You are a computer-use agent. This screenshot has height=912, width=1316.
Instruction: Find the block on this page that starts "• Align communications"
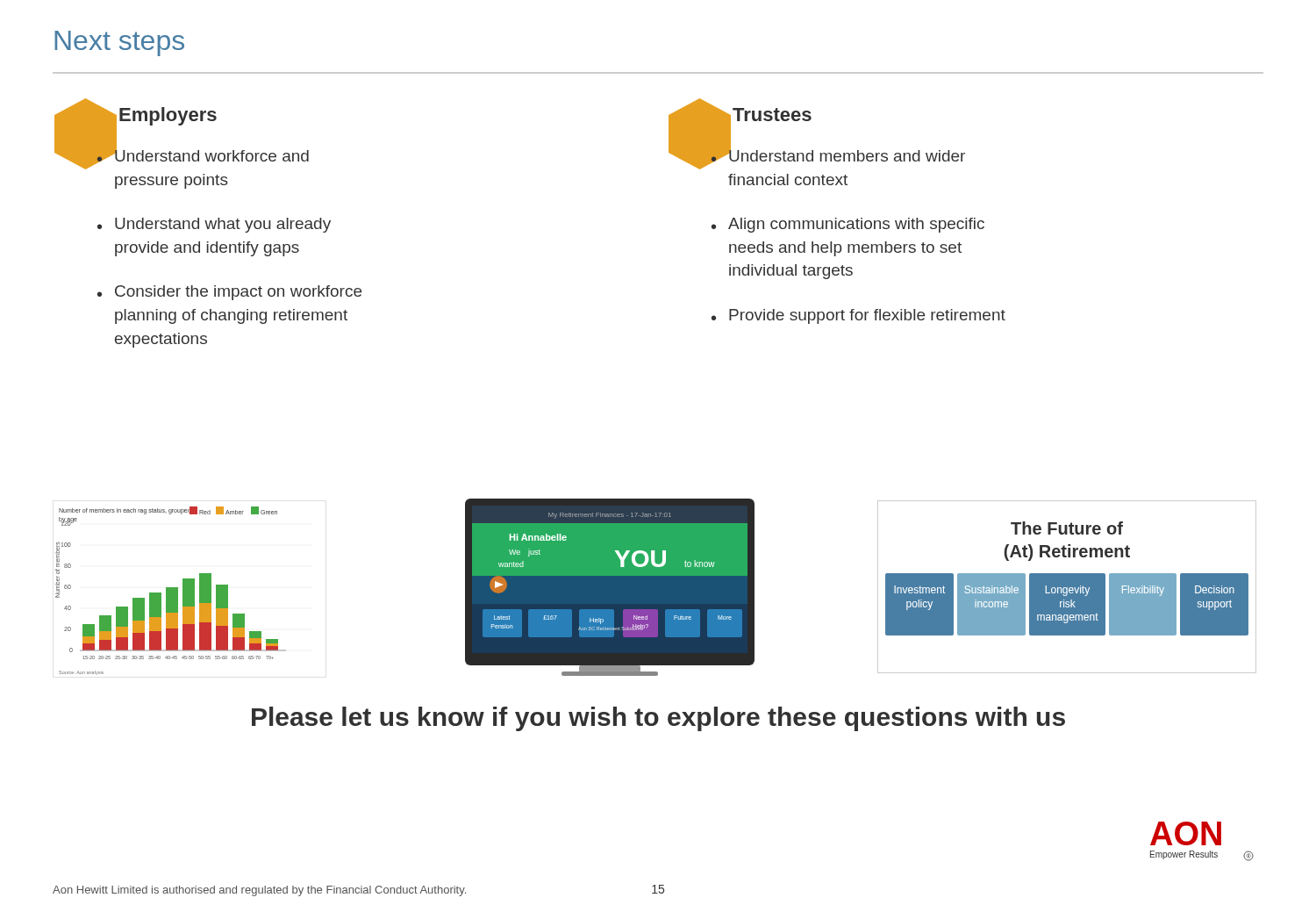[848, 248]
